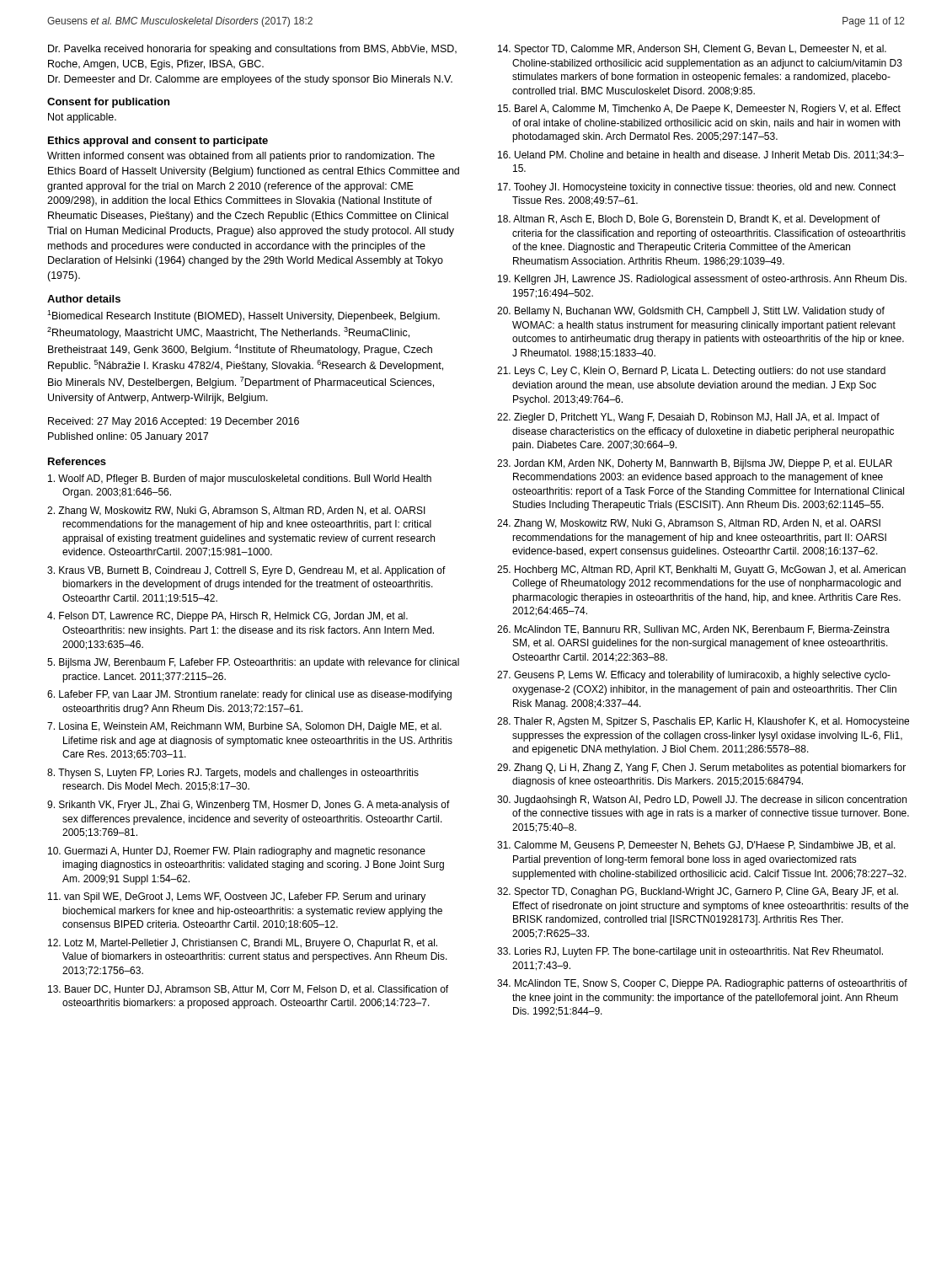Viewport: 952px width, 1264px height.
Task: Locate the list item that reads "12. Lotz M,"
Action: click(x=247, y=957)
